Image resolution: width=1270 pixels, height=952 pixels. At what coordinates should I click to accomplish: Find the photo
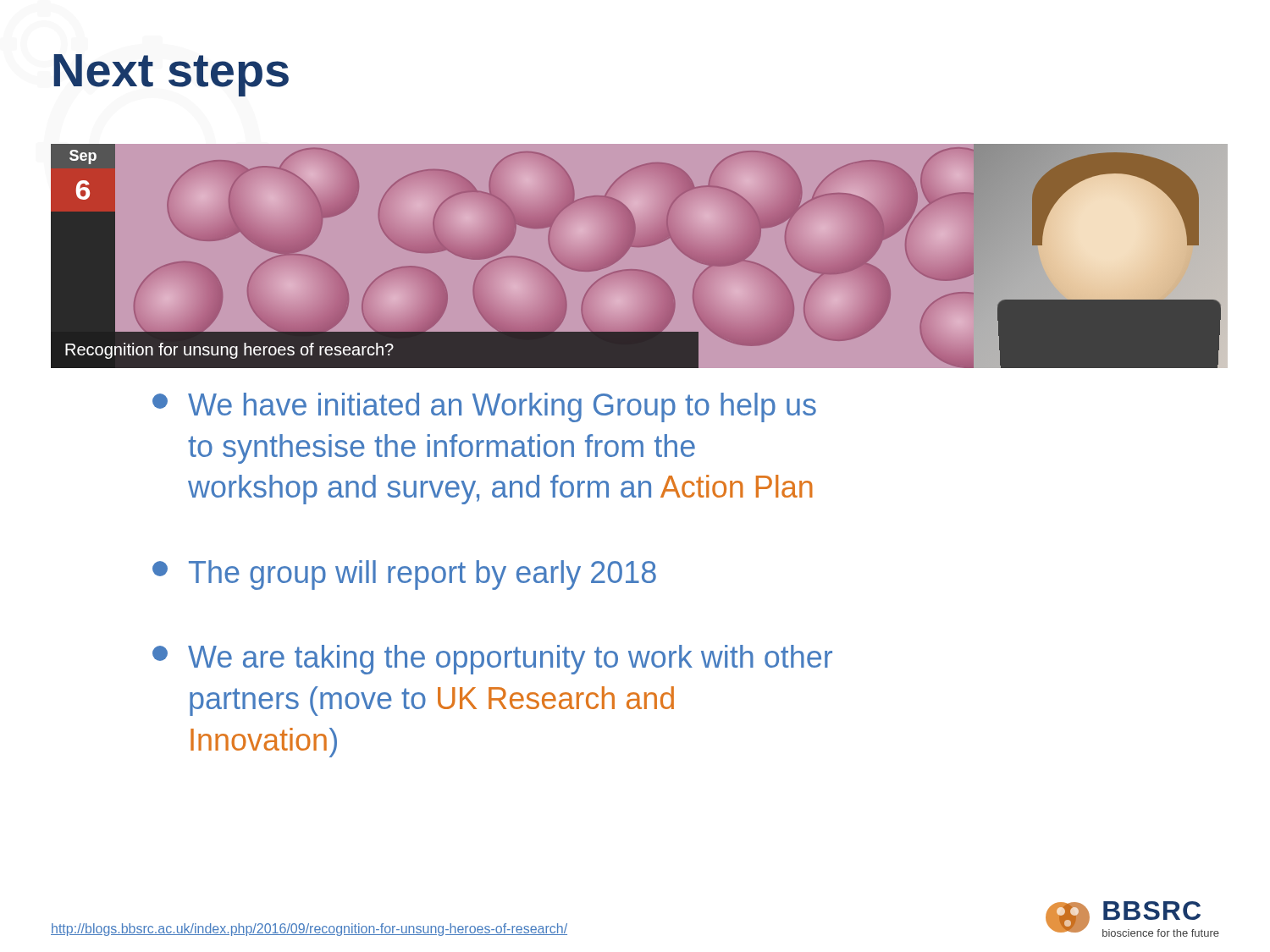(639, 256)
